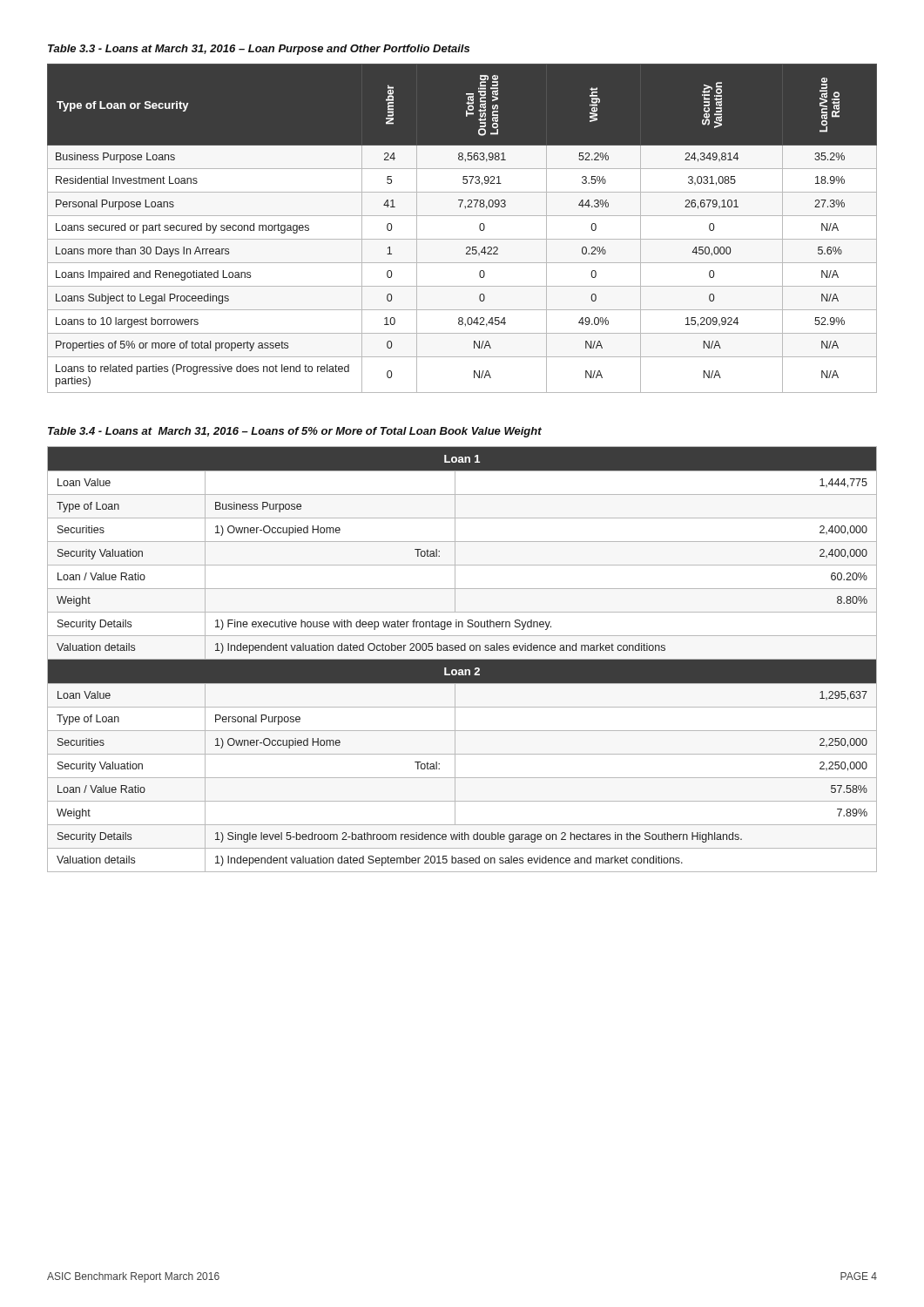
Task: Select the table that reads "1) Independent valuation dated"
Action: point(462,659)
